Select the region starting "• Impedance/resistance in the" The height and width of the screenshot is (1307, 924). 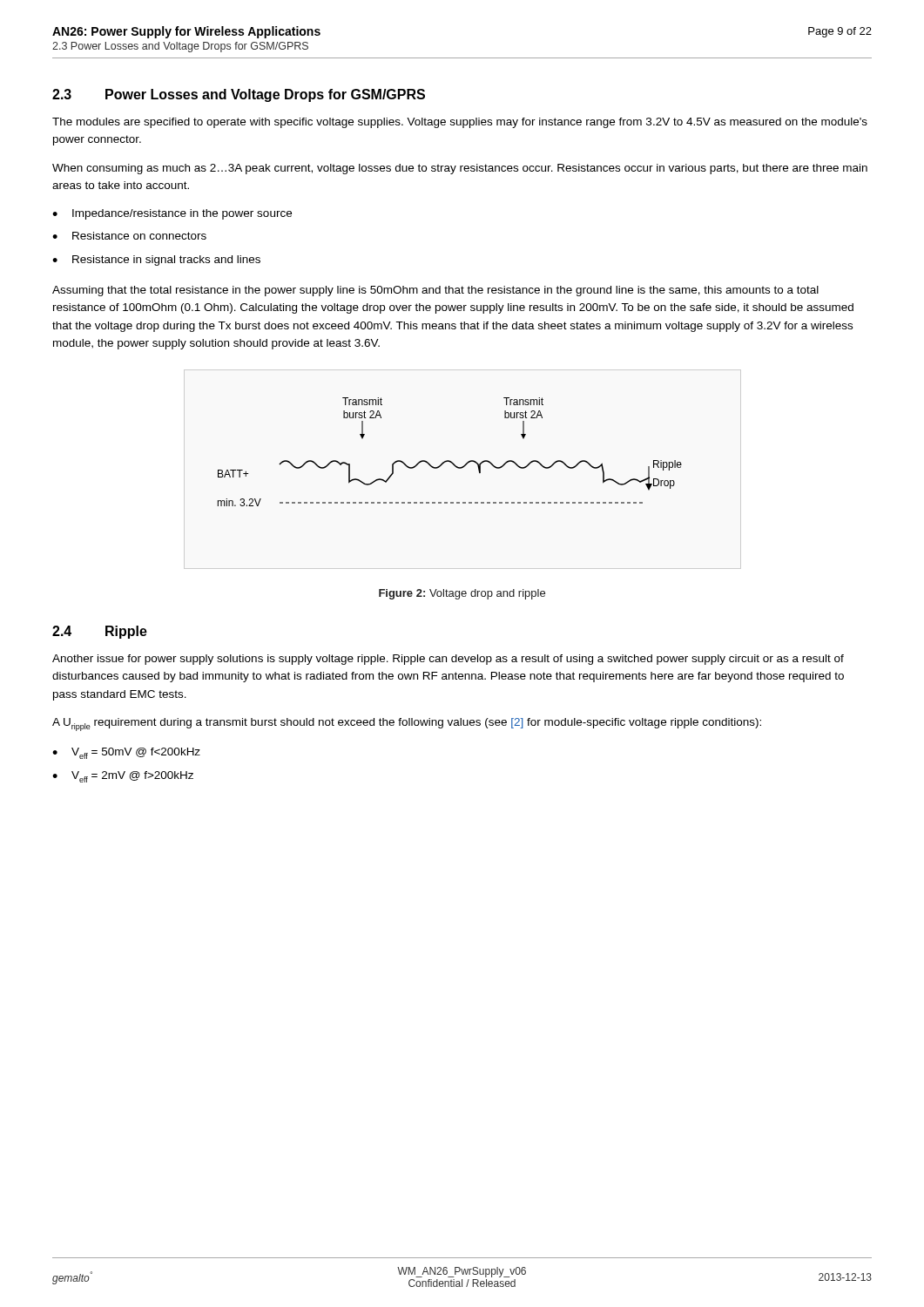[x=172, y=215]
